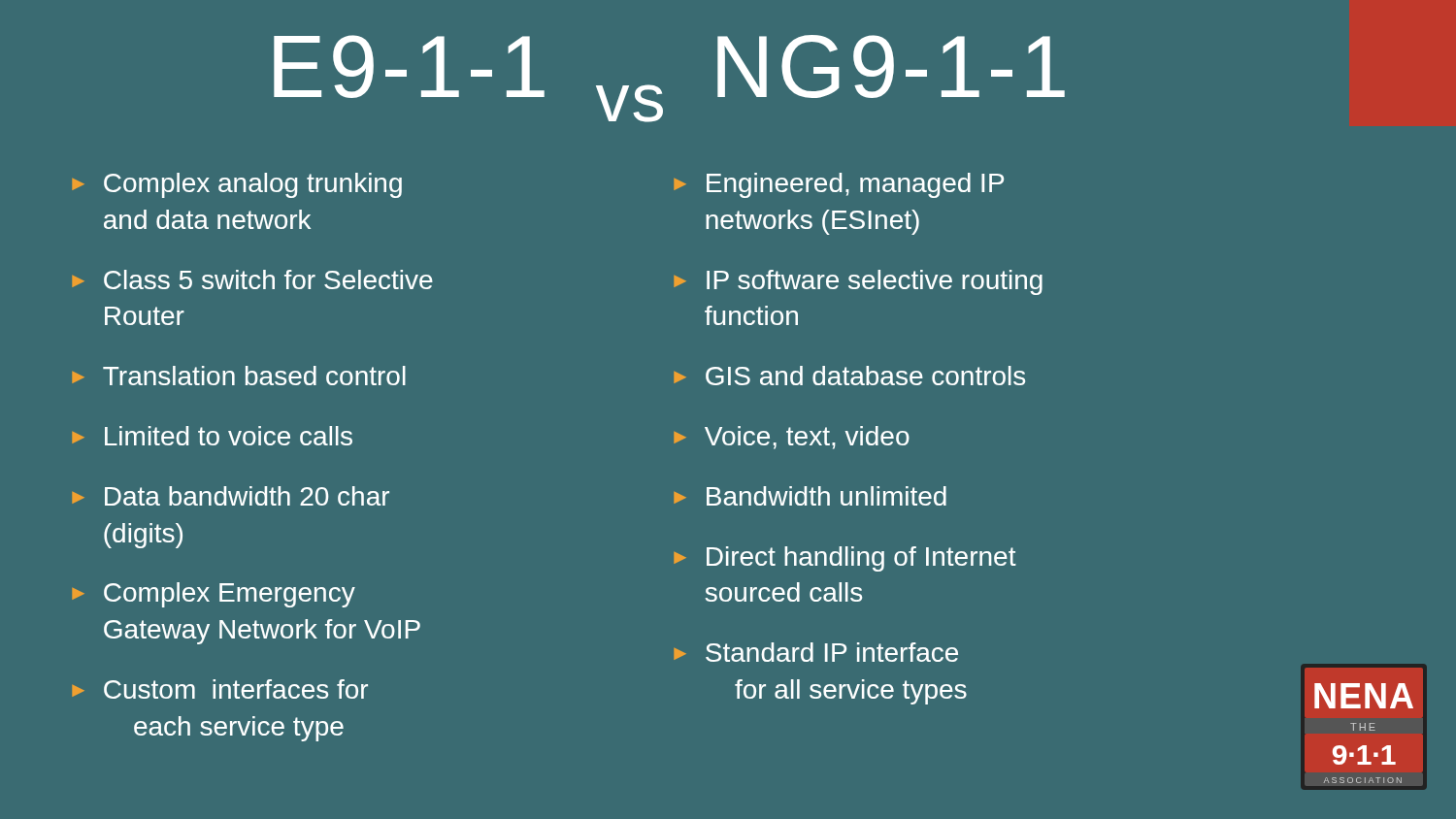Locate the text "► GIS and database controls"
1456x819 pixels.
[1000, 377]
